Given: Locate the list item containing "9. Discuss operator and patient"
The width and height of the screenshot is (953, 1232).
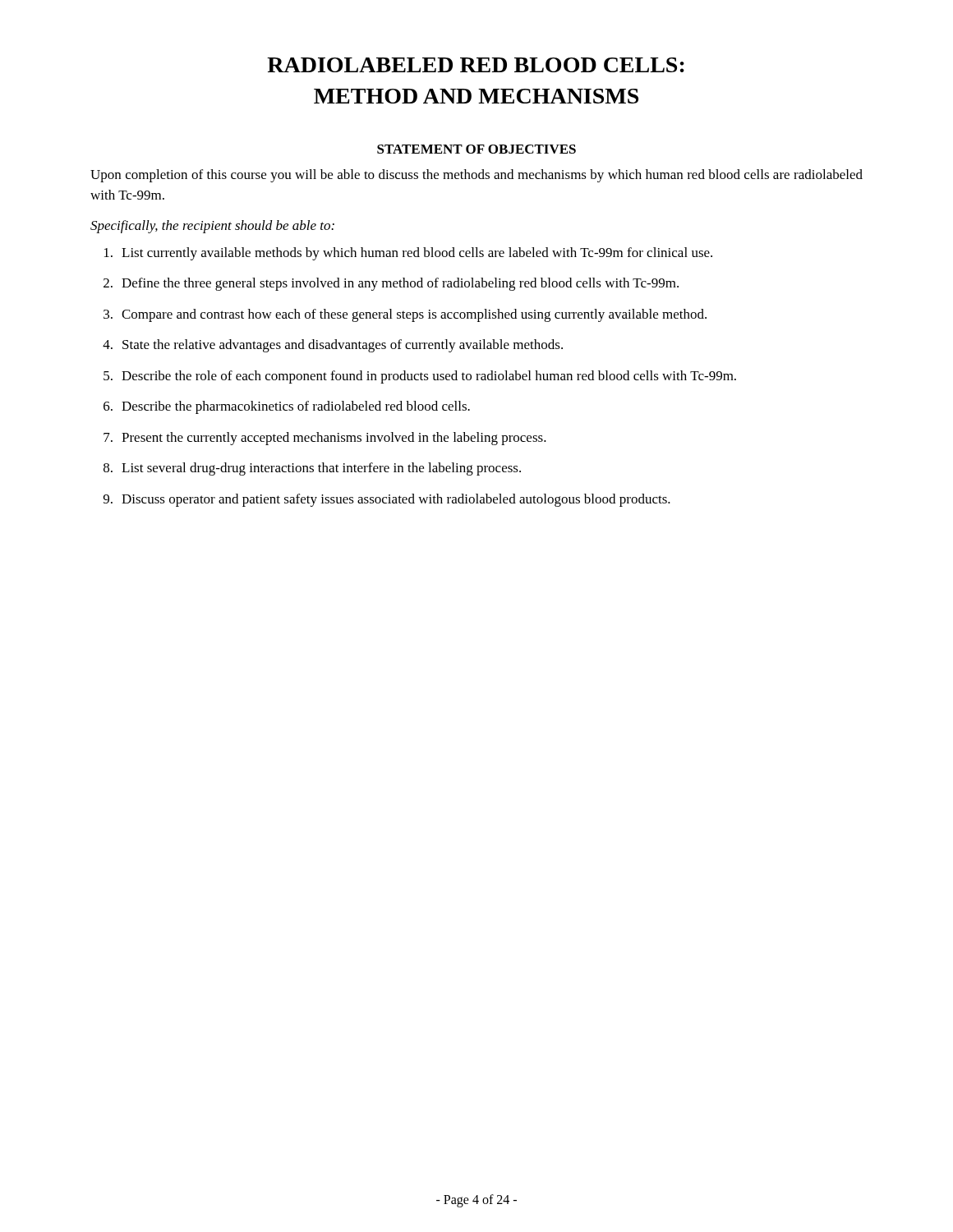Looking at the screenshot, I should (476, 499).
